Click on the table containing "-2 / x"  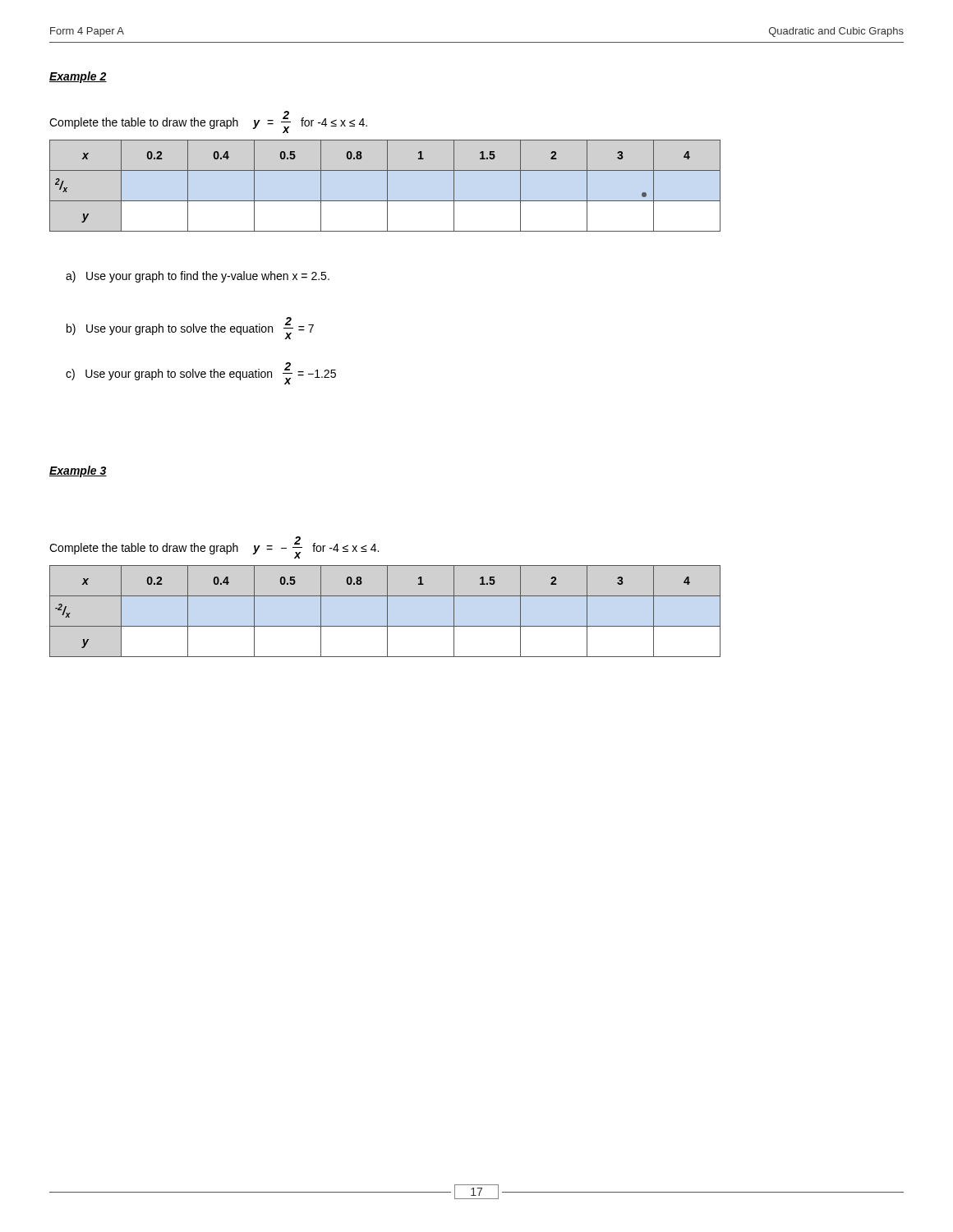(385, 611)
